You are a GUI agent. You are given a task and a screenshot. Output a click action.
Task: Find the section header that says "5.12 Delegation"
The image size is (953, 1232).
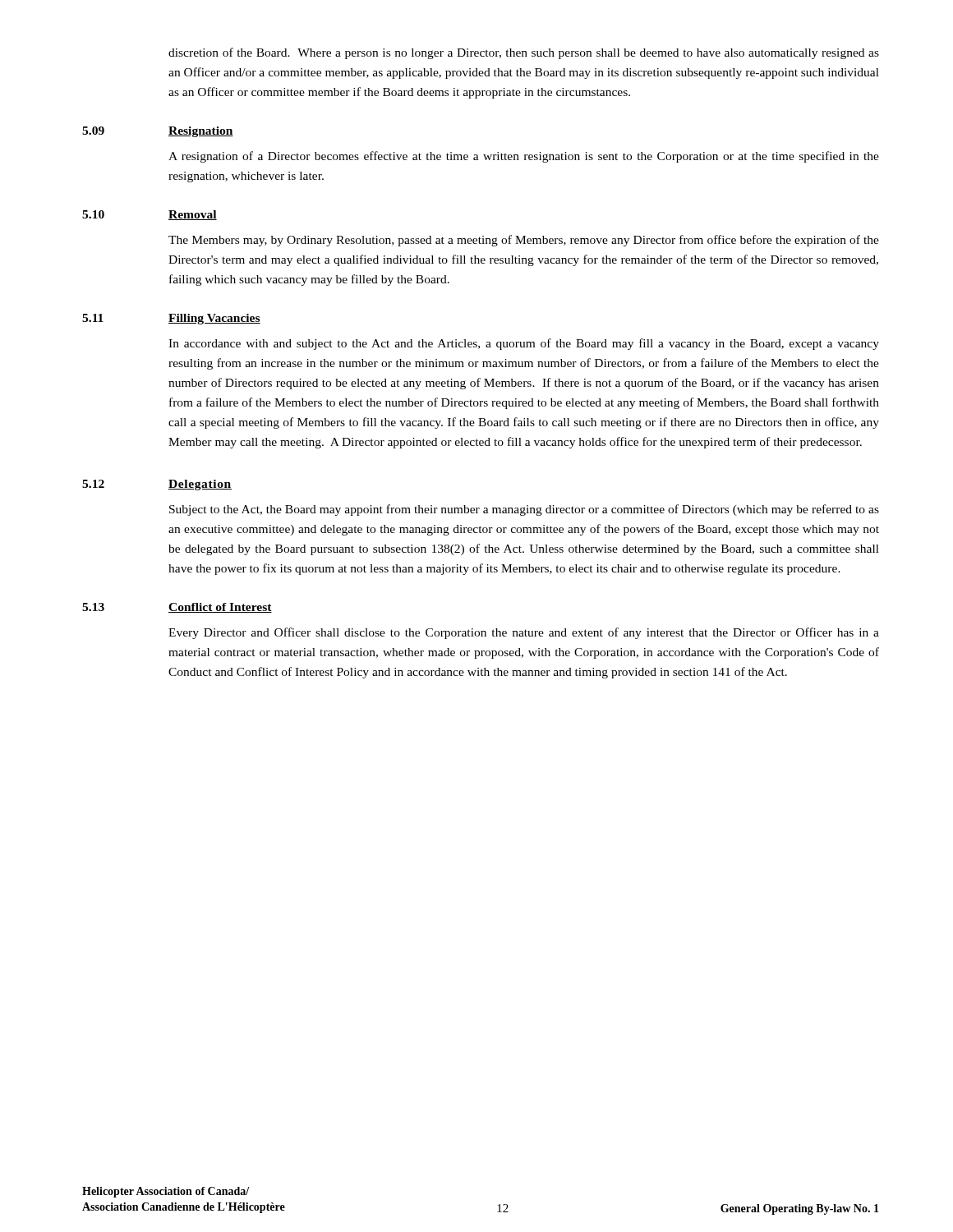pos(95,485)
